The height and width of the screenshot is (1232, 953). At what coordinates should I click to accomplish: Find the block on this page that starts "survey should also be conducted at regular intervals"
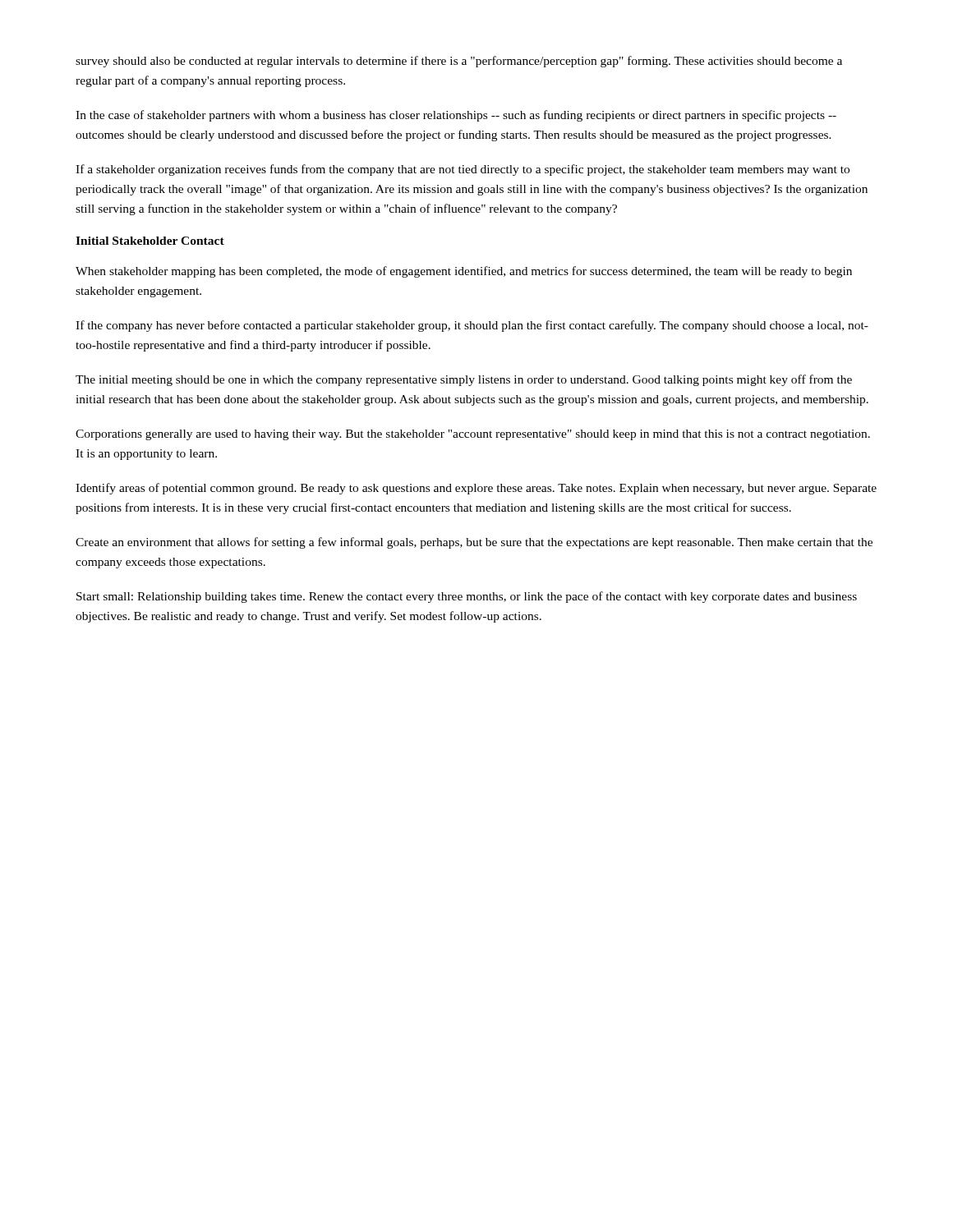tap(459, 70)
